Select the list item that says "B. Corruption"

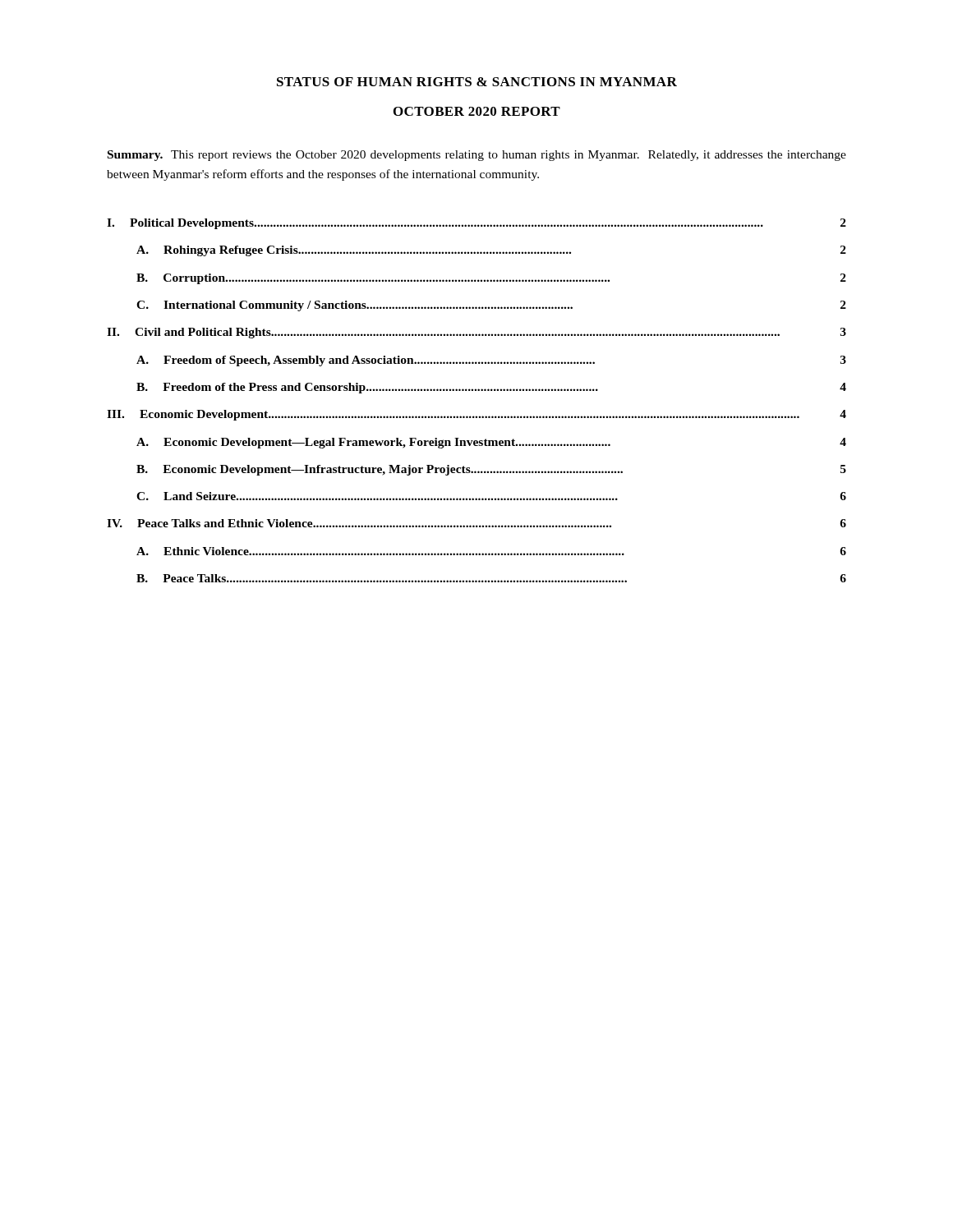(x=491, y=277)
